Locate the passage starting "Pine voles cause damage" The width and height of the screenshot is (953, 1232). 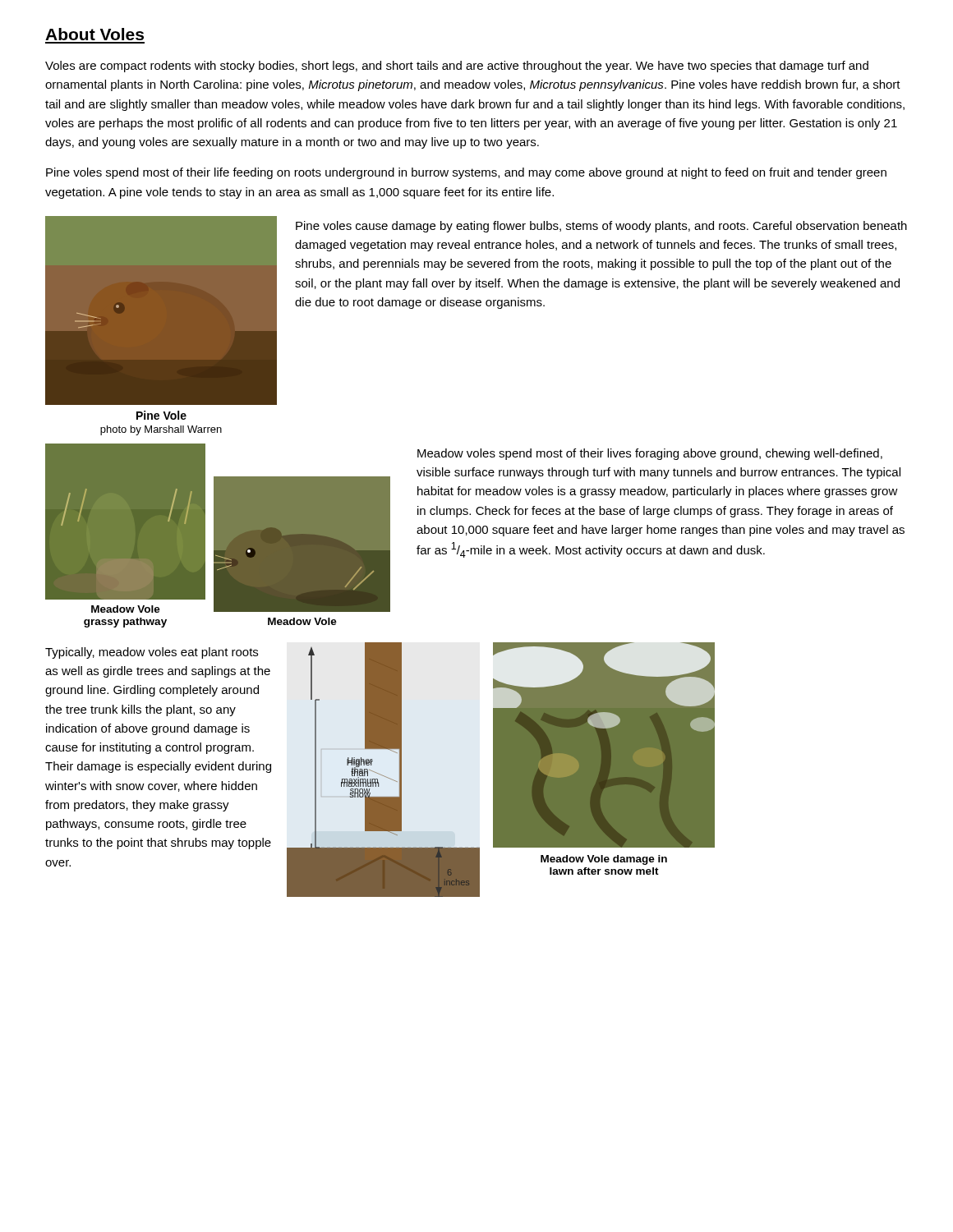click(x=601, y=263)
